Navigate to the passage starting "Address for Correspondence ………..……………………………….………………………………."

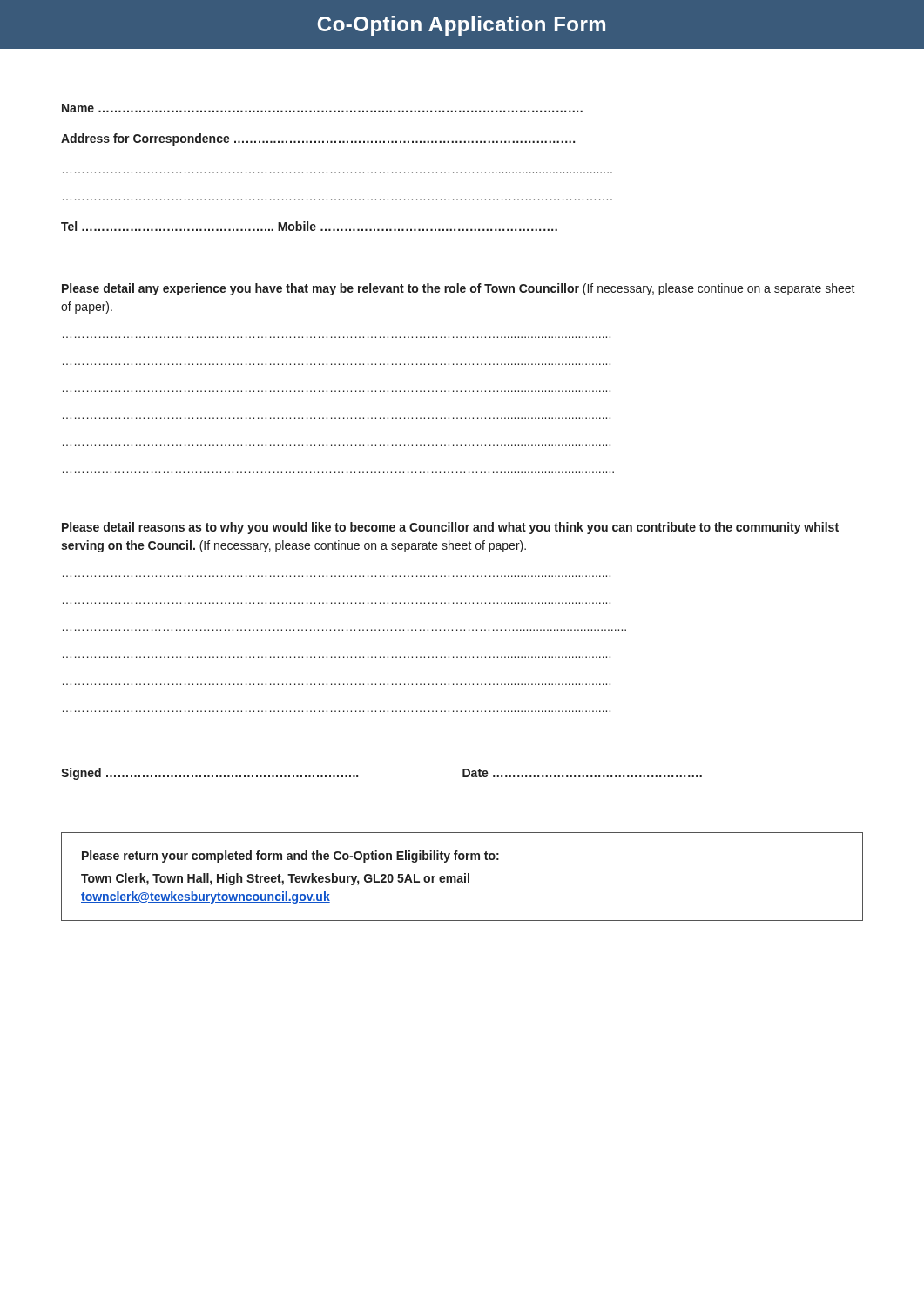318,139
